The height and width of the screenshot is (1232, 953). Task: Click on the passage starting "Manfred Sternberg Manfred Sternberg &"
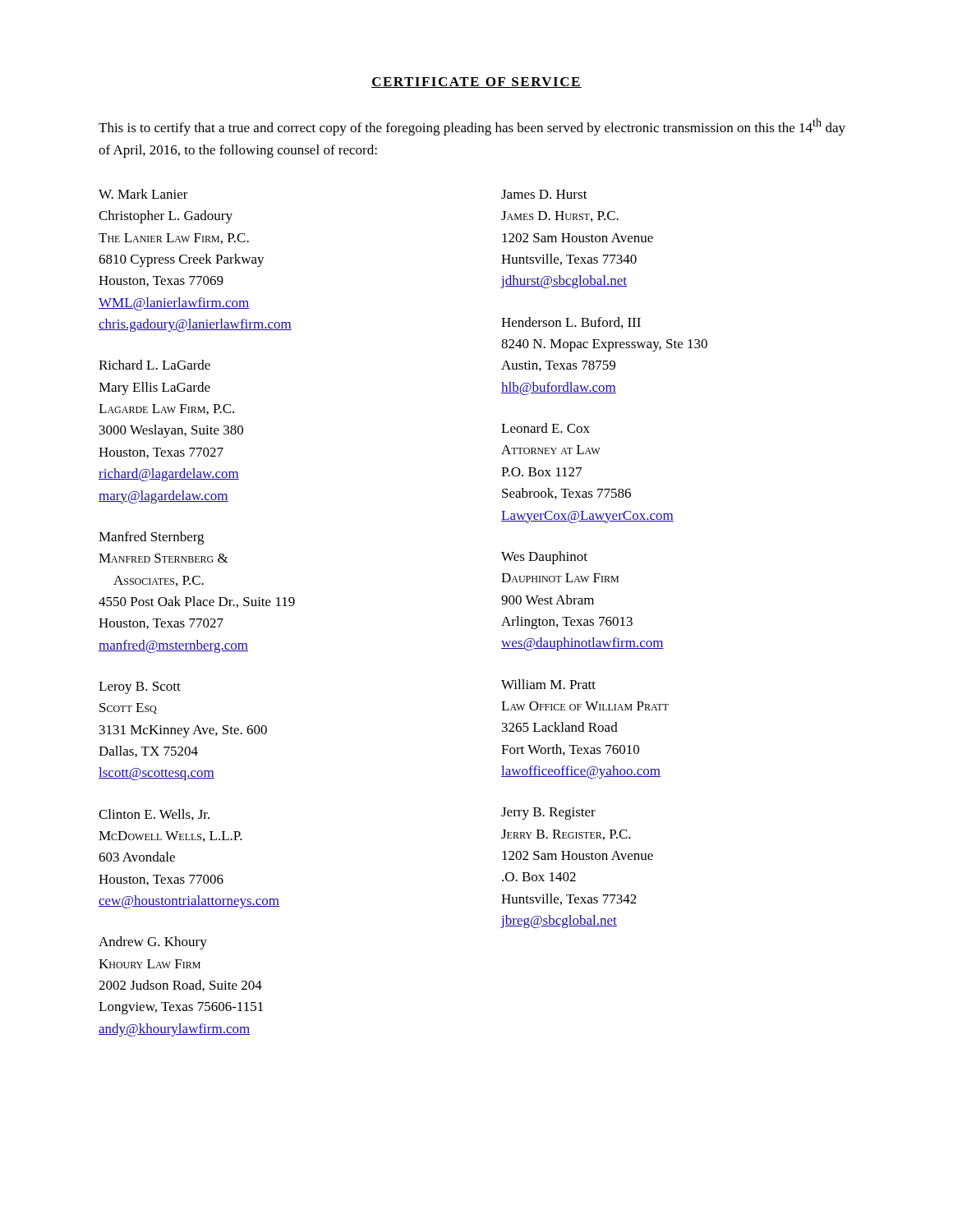click(275, 591)
